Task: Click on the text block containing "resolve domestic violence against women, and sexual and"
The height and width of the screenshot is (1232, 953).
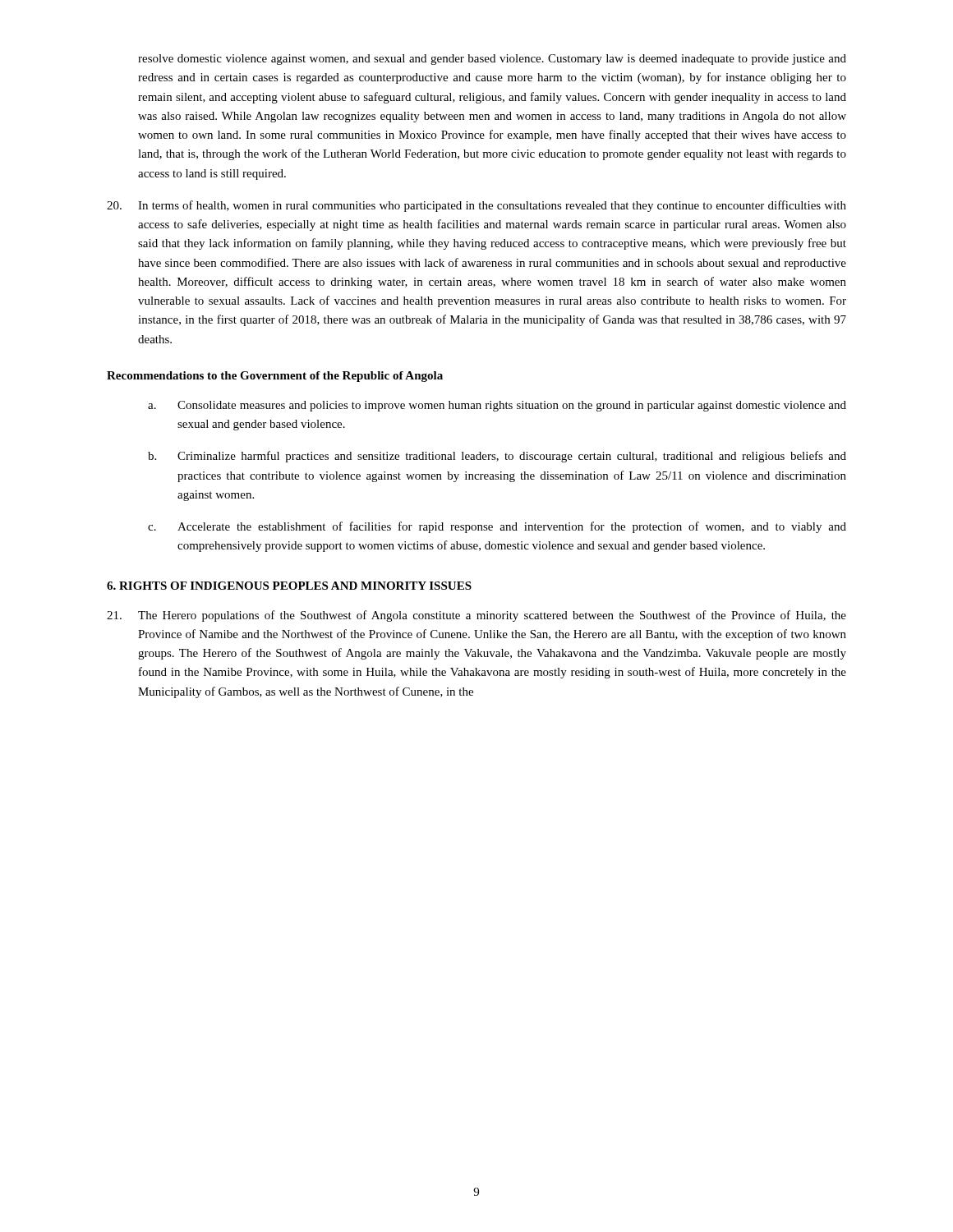Action: [x=492, y=116]
